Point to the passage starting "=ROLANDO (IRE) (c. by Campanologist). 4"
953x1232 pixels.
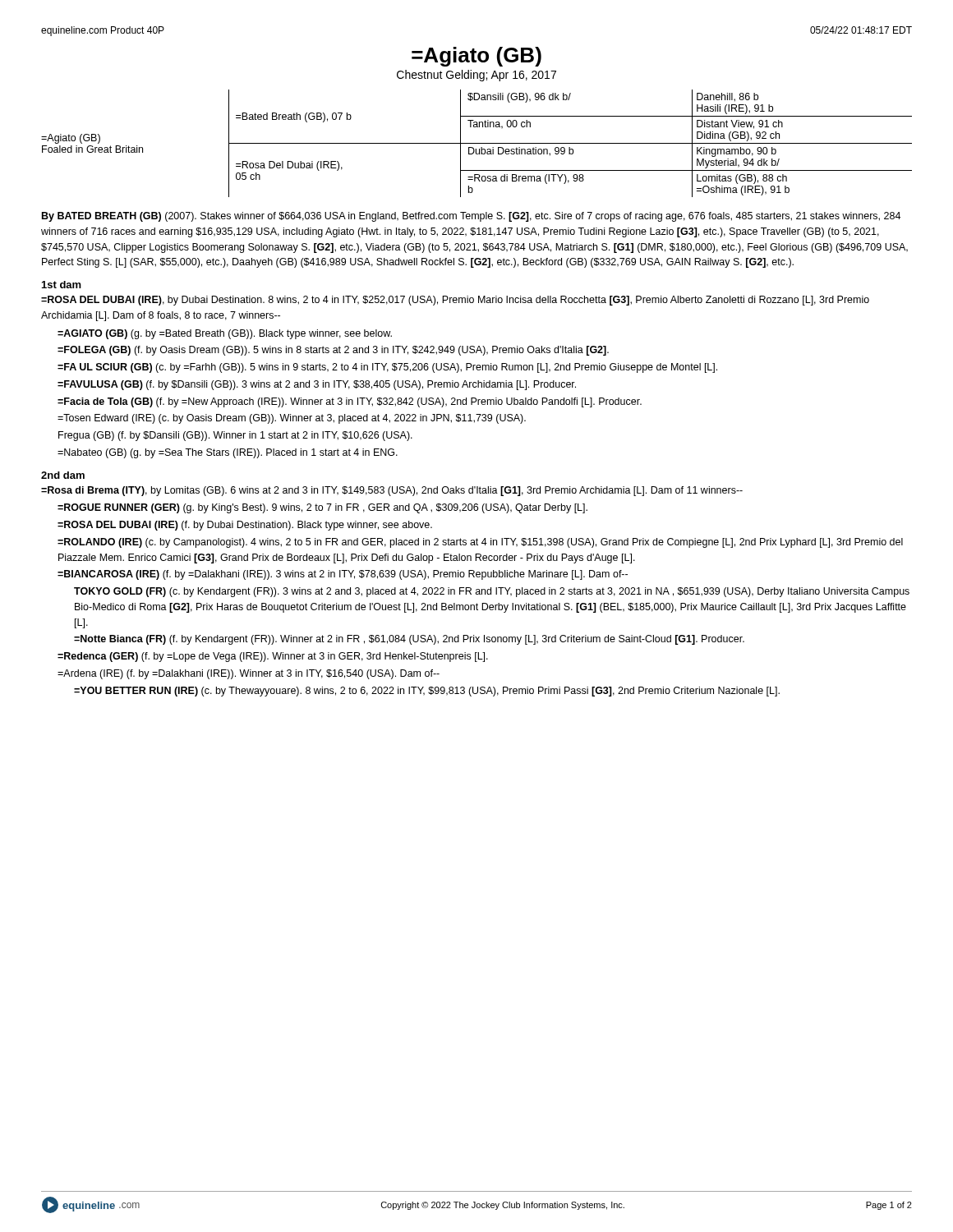pos(480,550)
